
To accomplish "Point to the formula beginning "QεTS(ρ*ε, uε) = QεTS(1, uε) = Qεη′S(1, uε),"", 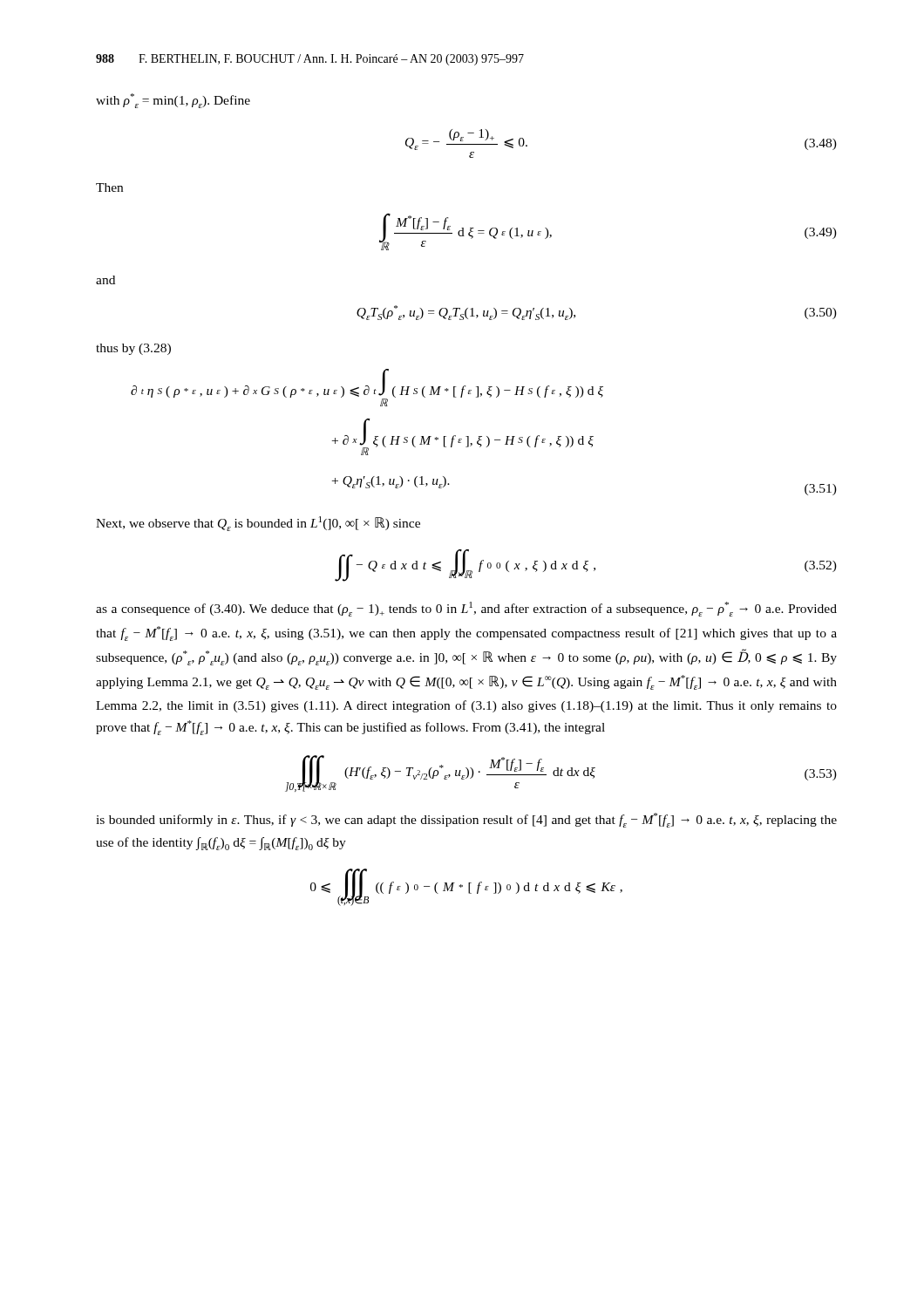I will click(x=472, y=313).
